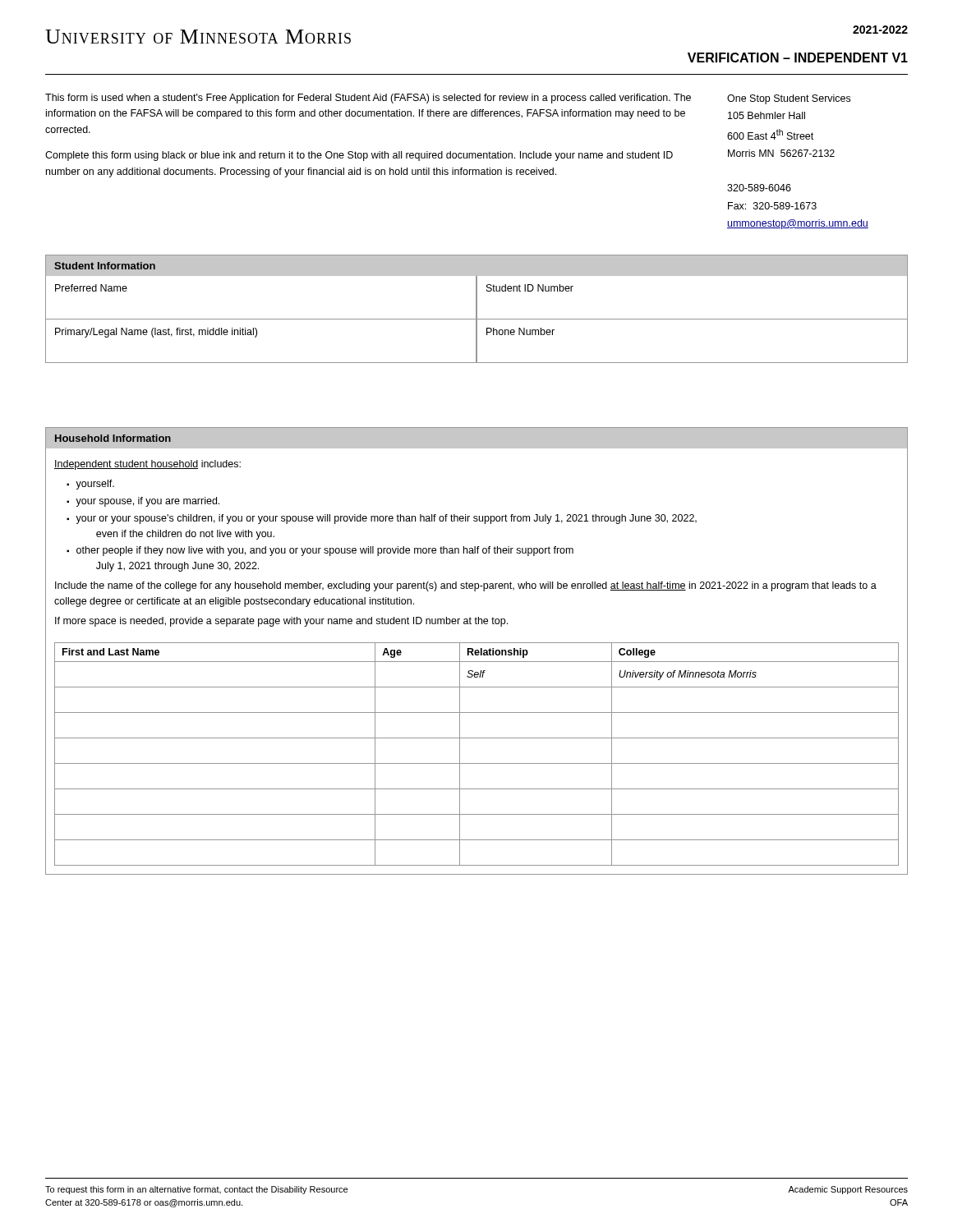Click on the table containing "Student Information Preferred Name Student"
953x1232 pixels.
(x=476, y=309)
